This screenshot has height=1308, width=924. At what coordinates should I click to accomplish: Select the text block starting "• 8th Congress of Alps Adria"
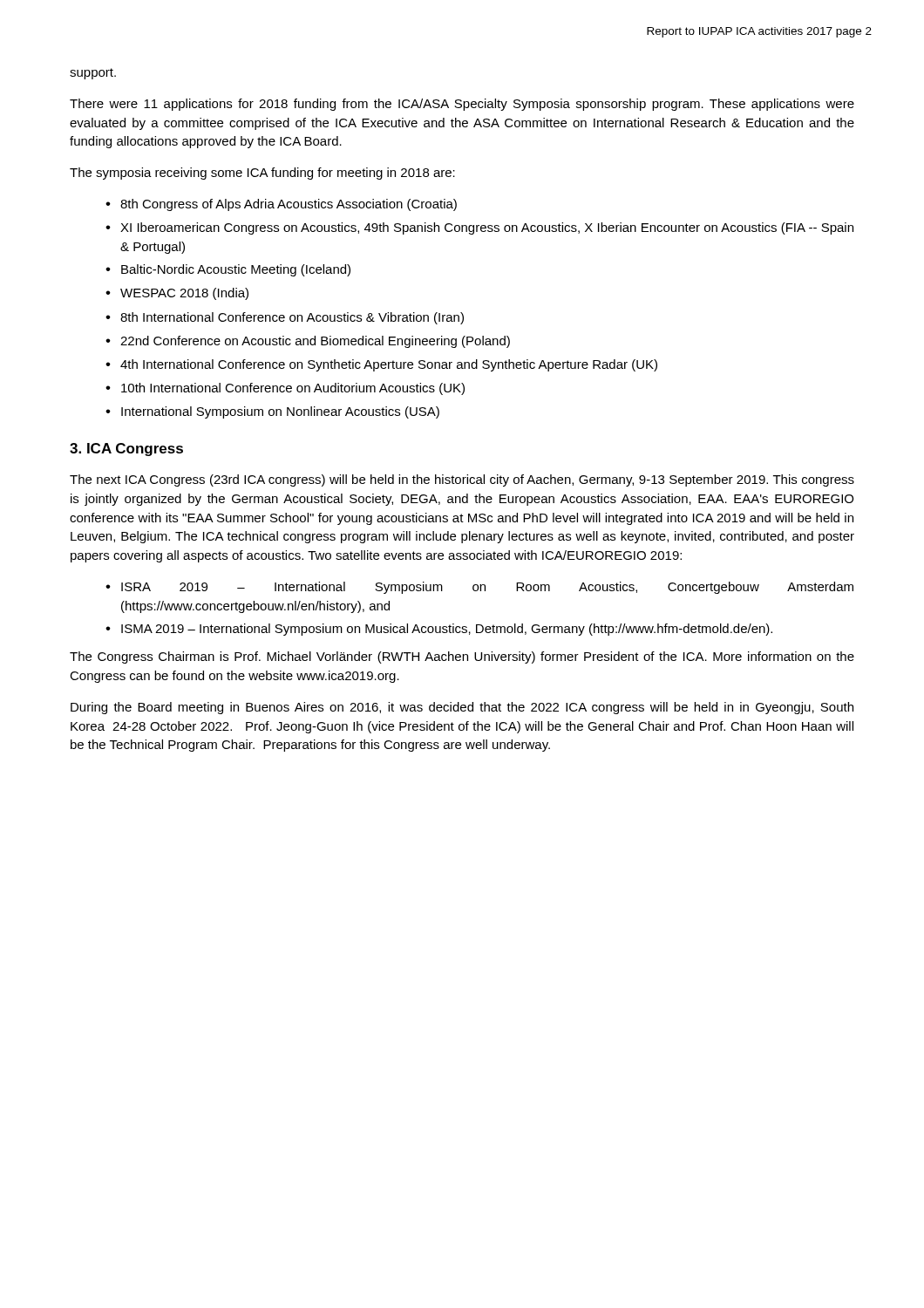coord(281,205)
